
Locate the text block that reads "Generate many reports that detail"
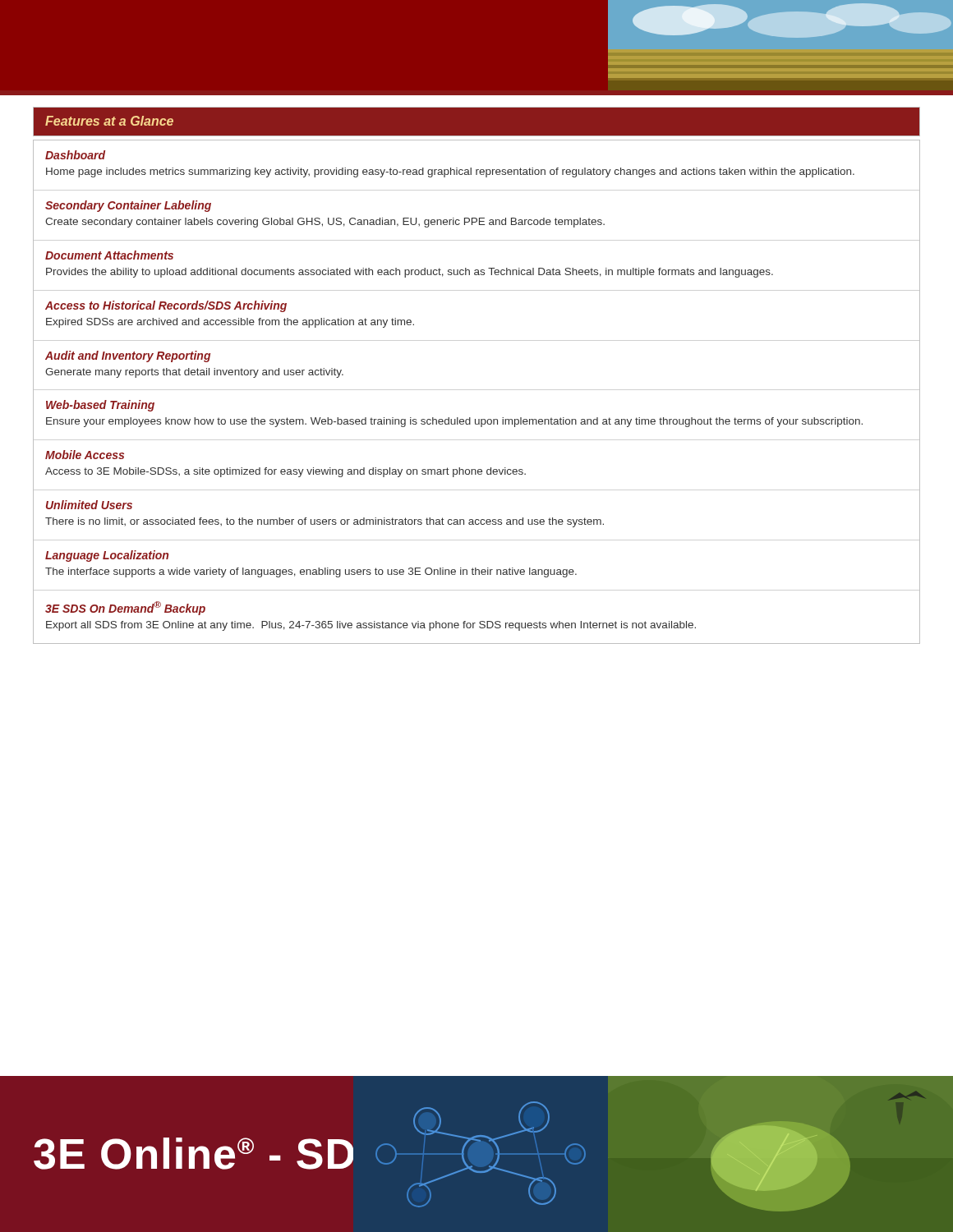point(195,371)
